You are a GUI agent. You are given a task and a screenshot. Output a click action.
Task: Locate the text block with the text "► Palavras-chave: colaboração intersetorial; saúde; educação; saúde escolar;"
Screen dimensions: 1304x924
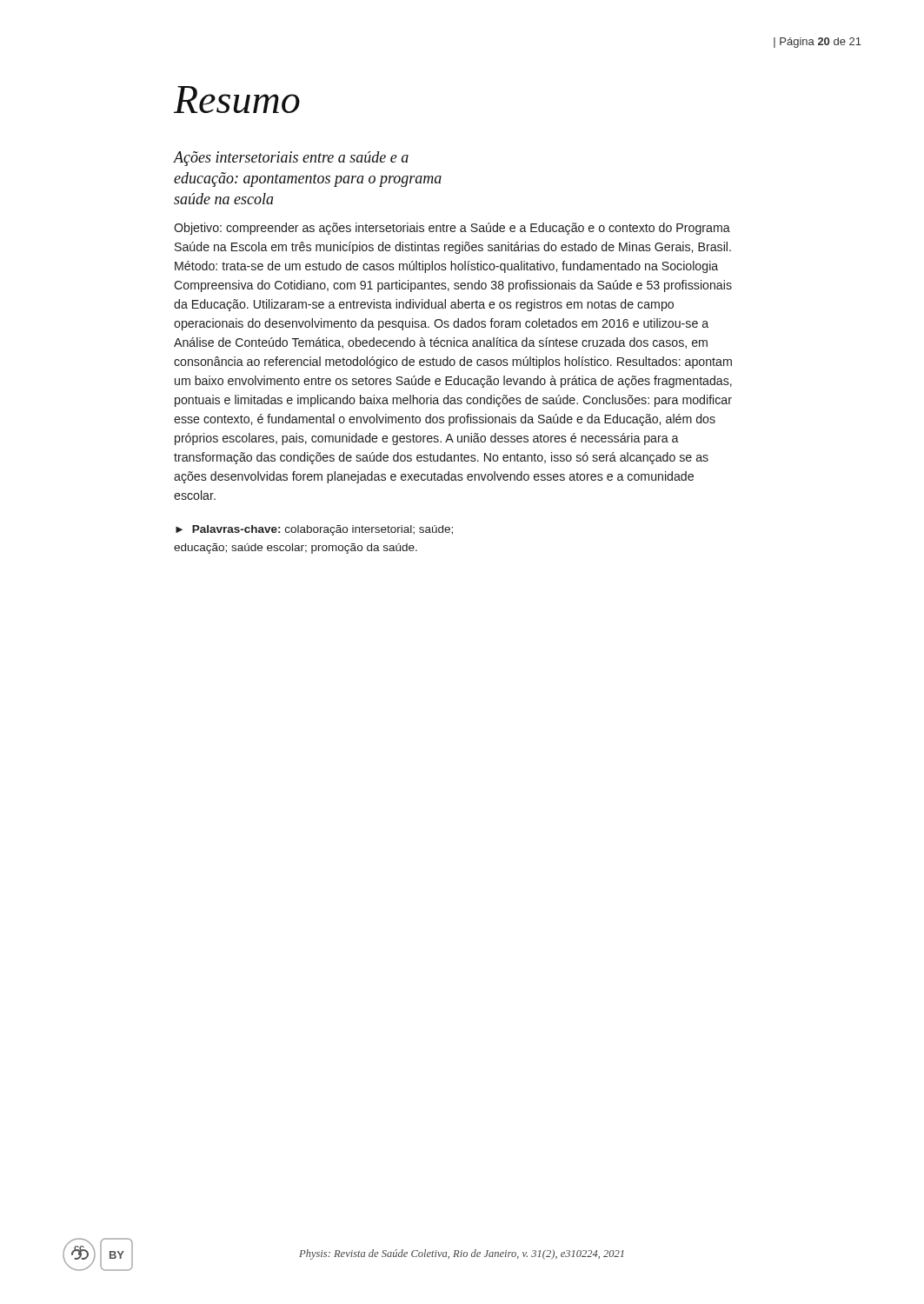(x=314, y=538)
